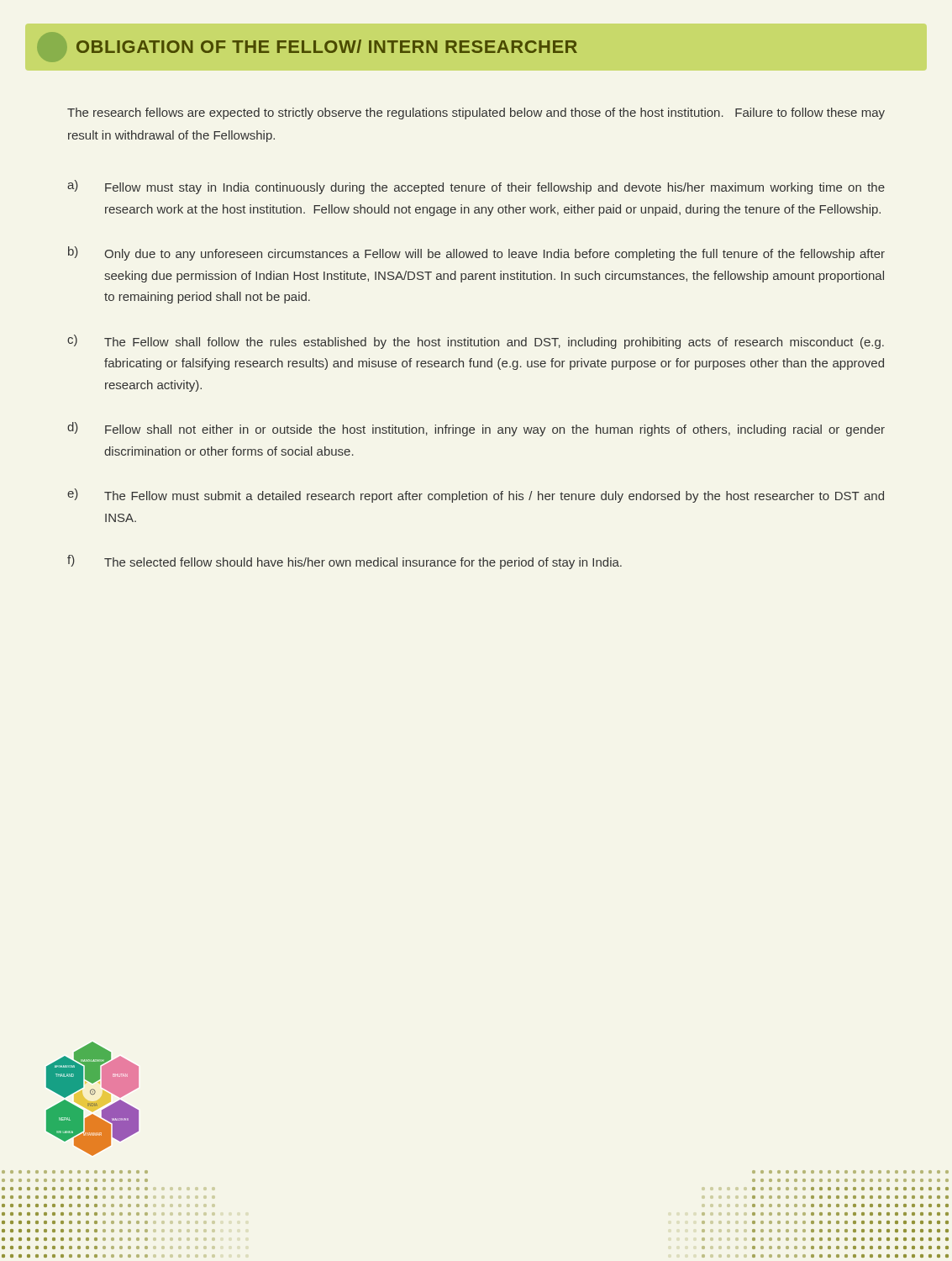
Task: Find the passage starting "The research fellows are expected to strictly"
Action: pos(476,124)
